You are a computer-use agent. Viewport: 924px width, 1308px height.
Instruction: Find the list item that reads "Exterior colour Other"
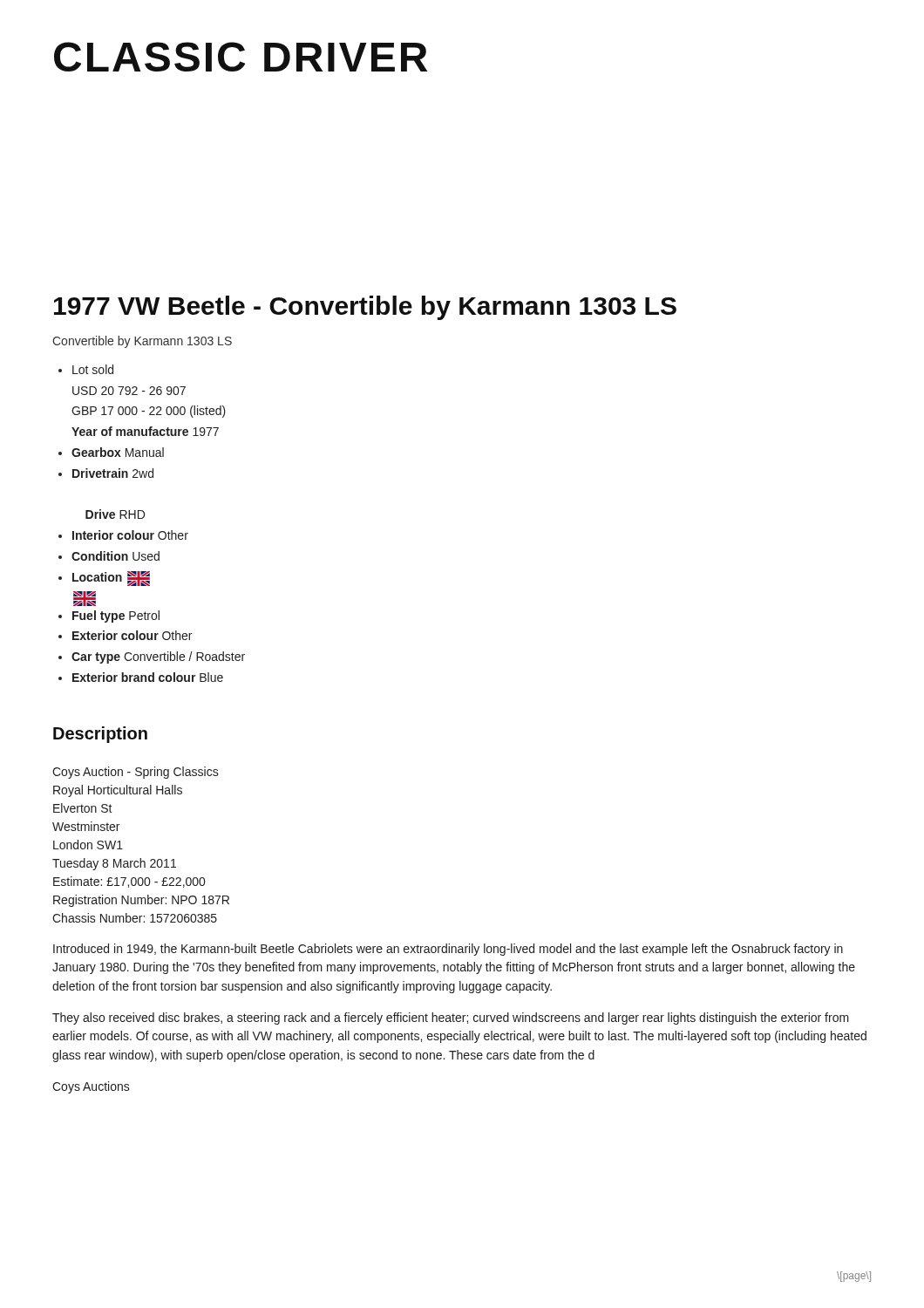132,636
